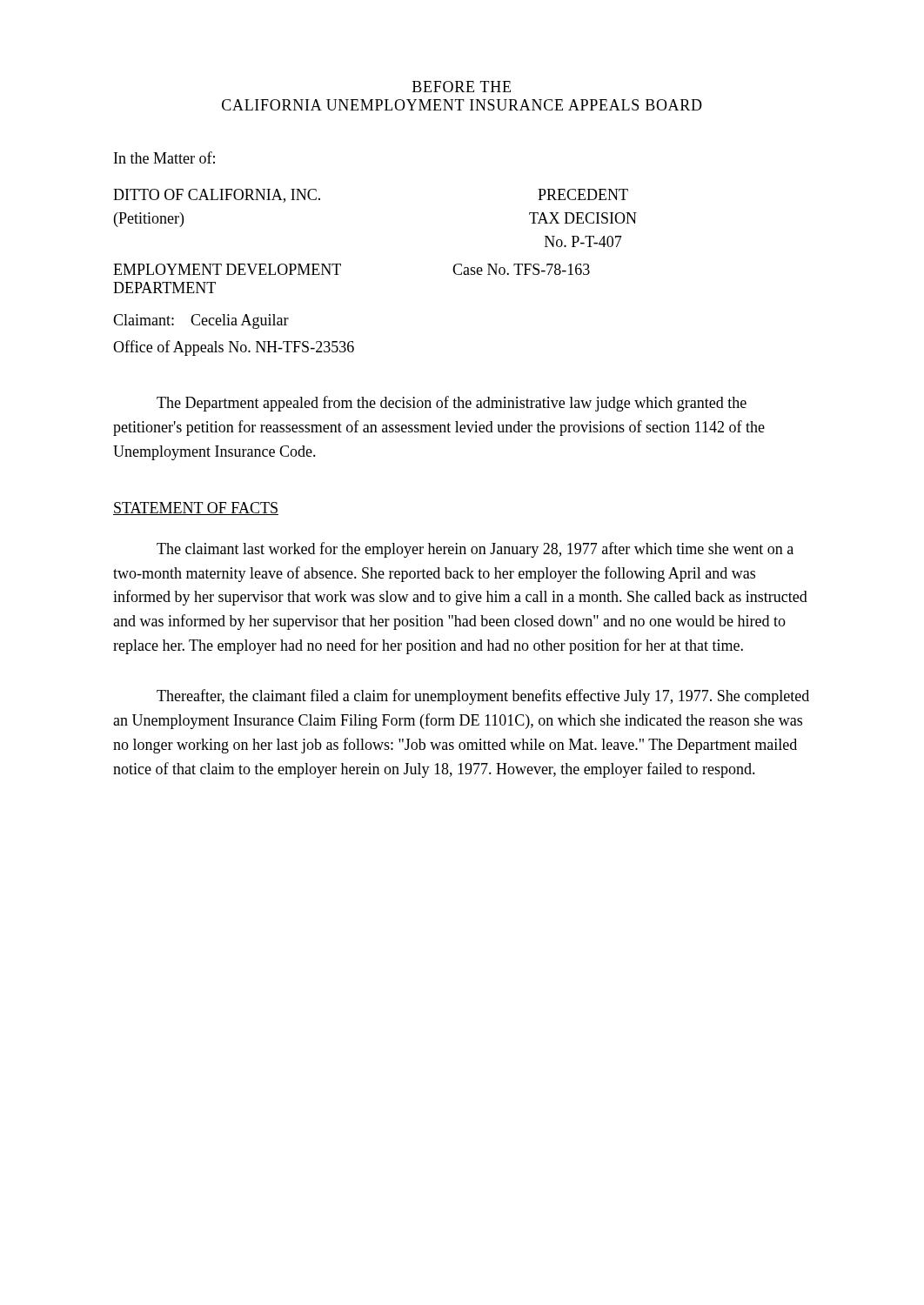The image size is (924, 1305).
Task: Point to the title beginning "BEFORE THE CALIFORNIA"
Action: click(x=462, y=97)
